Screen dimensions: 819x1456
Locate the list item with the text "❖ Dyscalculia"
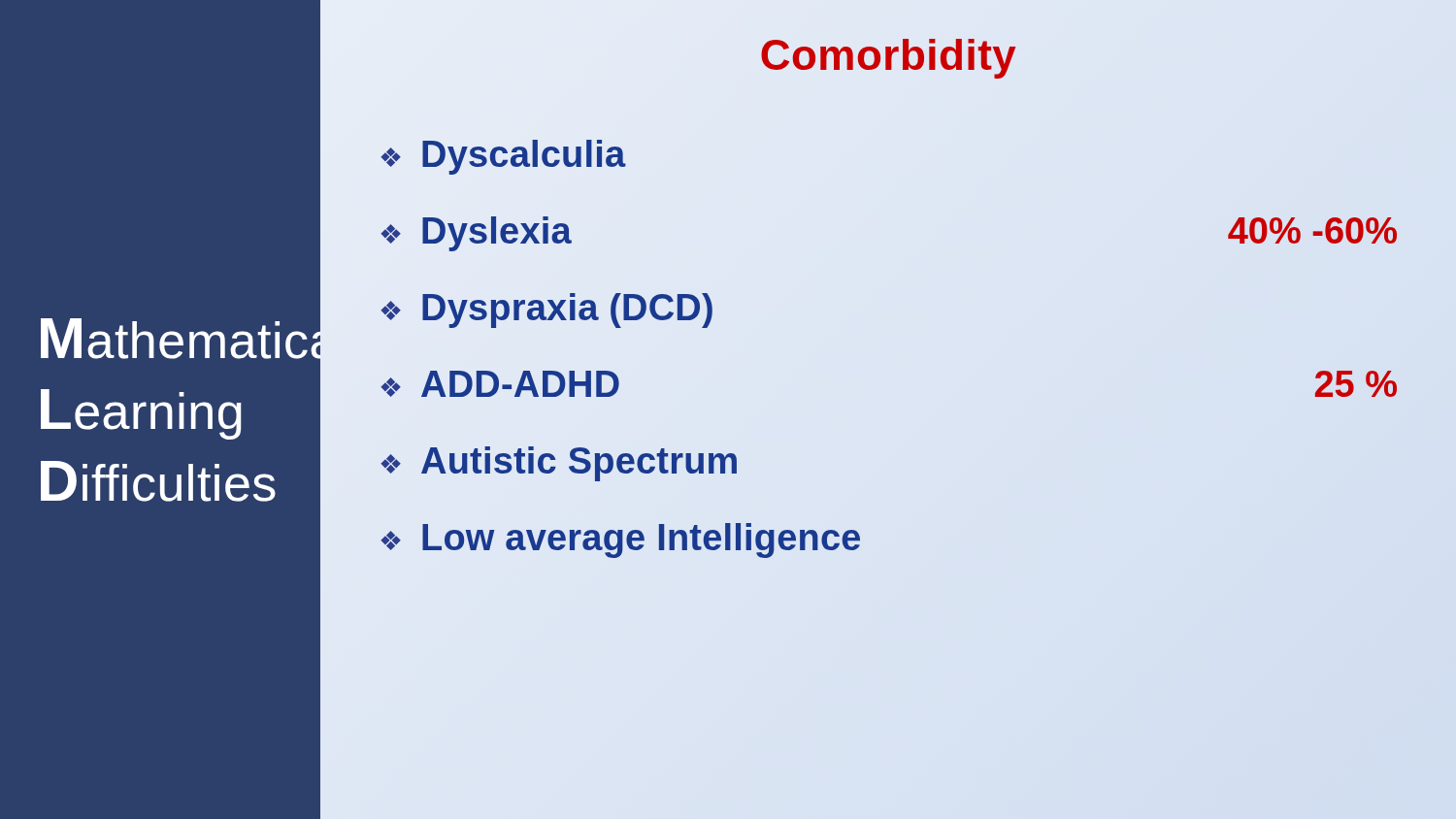(503, 157)
